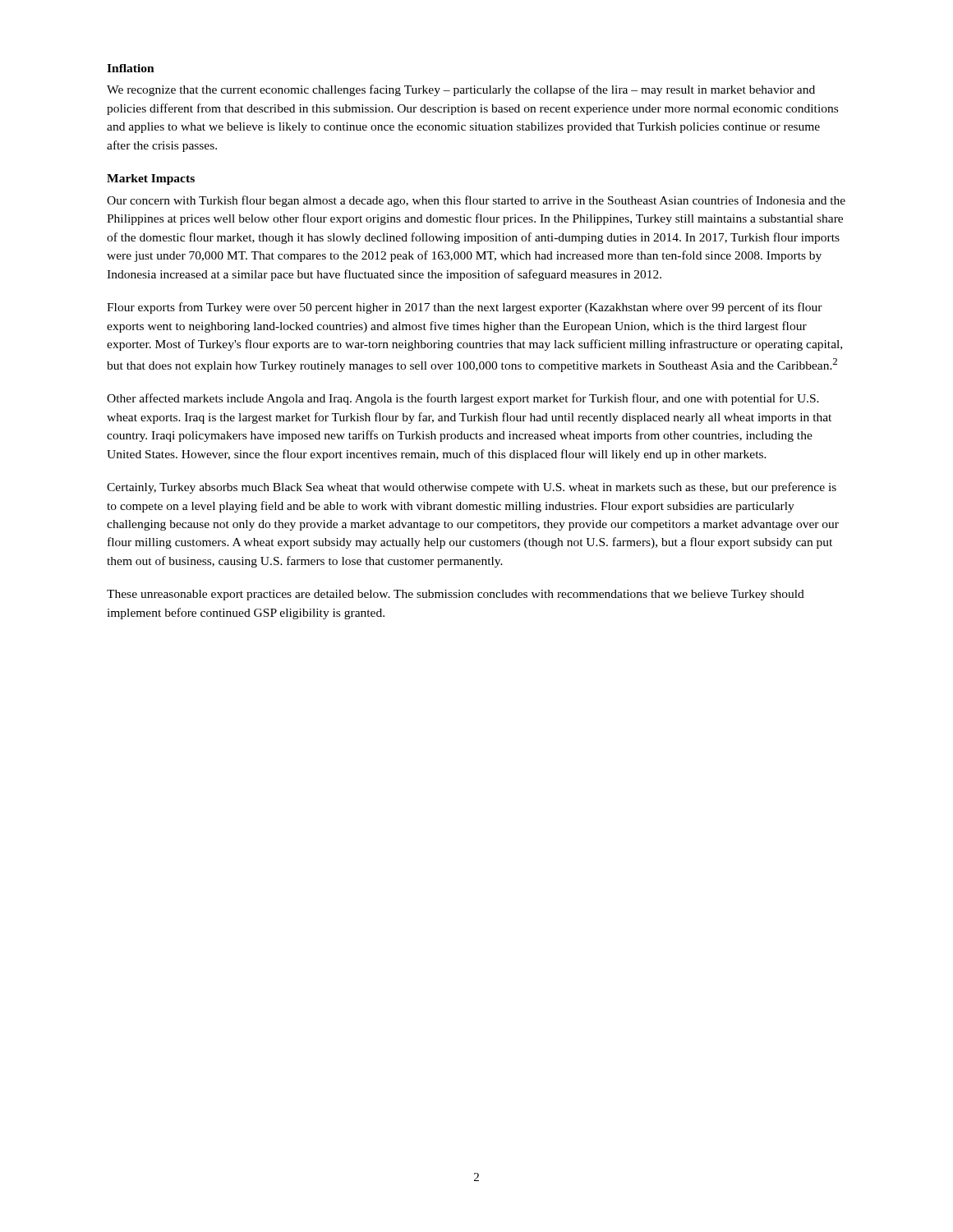Click on the text block that reads "We recognize that the current economic"
Screen dimensions: 1232x953
473,117
